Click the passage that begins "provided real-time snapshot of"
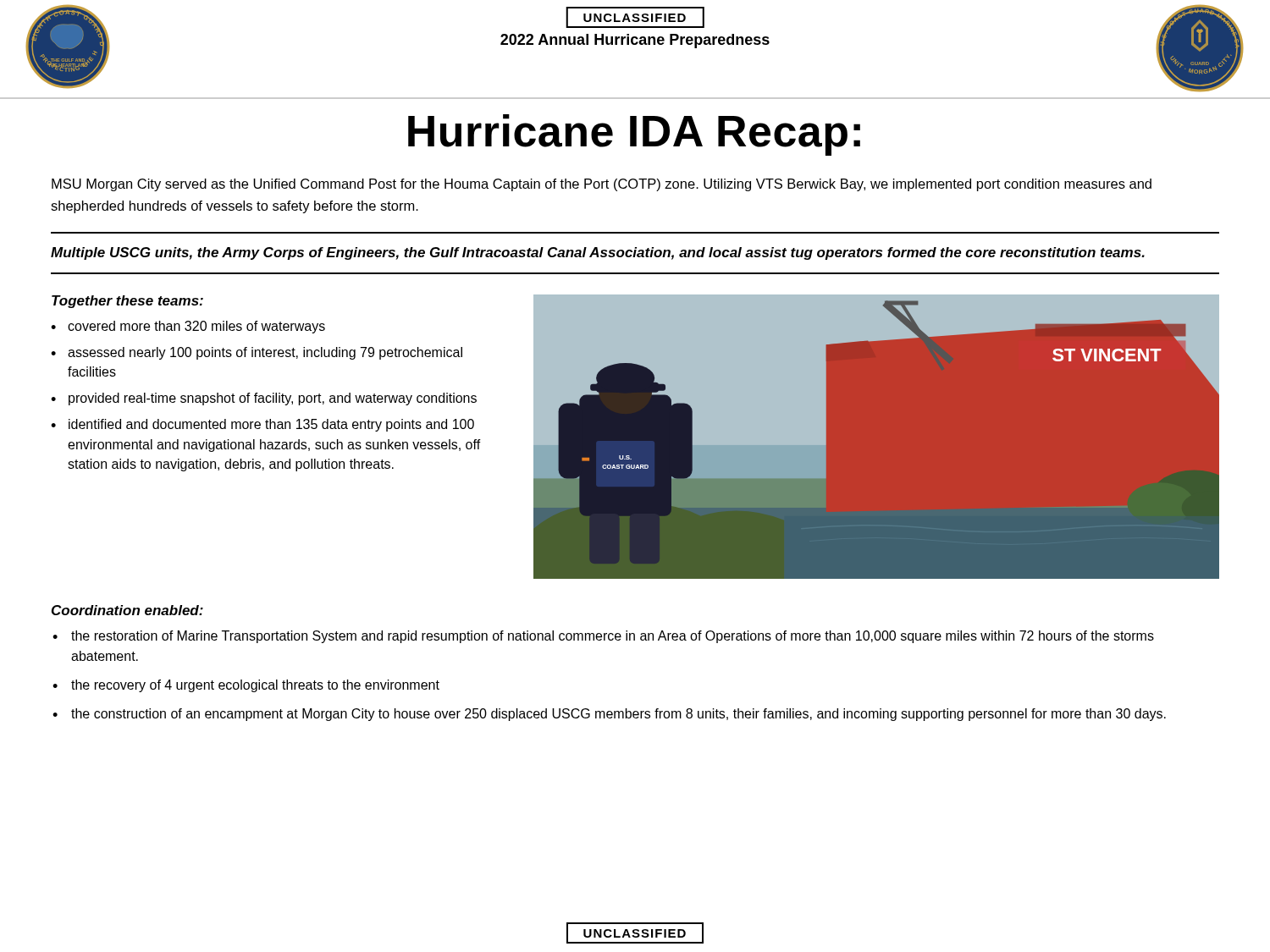 point(272,398)
